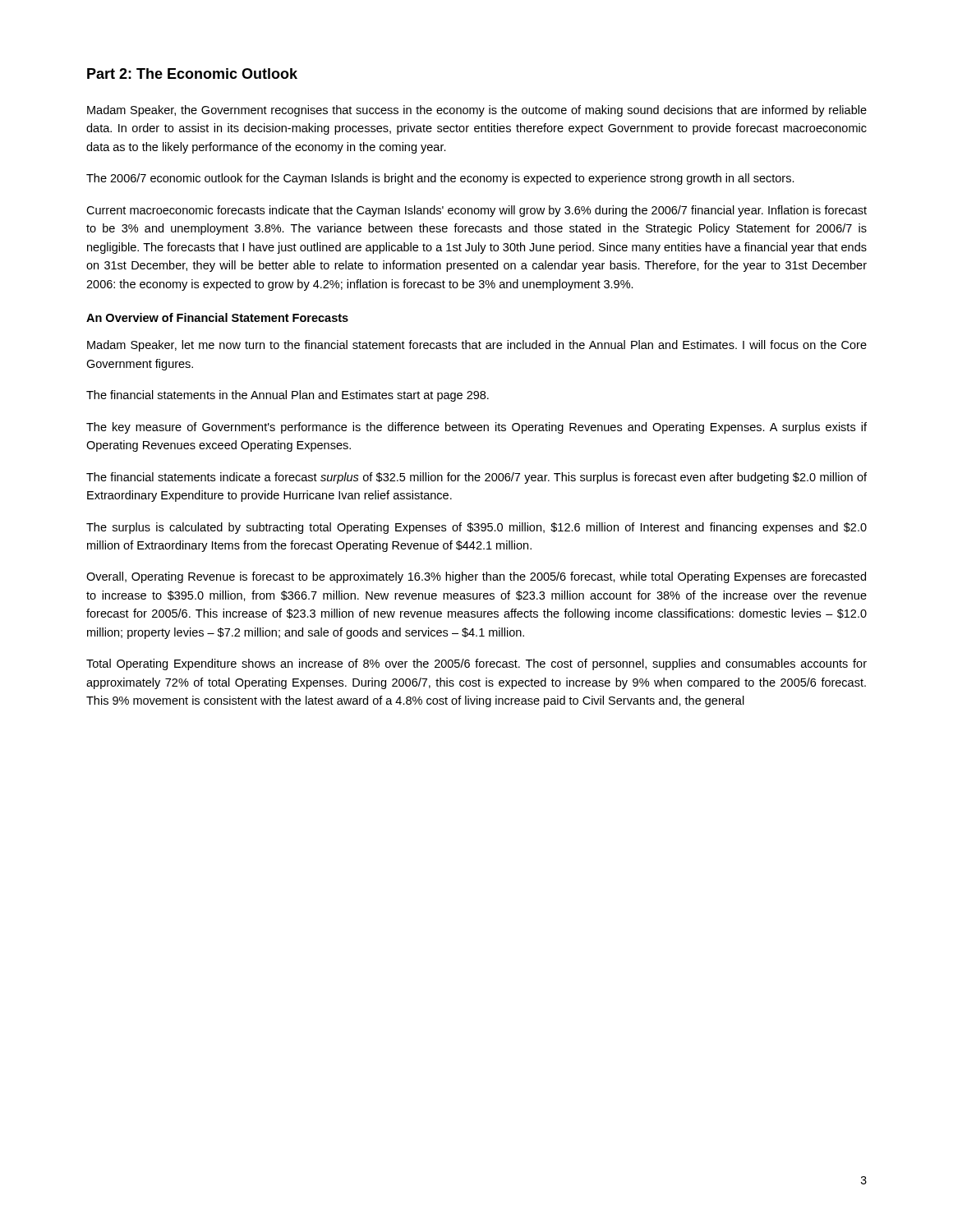Where is the passage that starts "The financial statements indicate"?
The height and width of the screenshot is (1232, 953).
coord(476,486)
